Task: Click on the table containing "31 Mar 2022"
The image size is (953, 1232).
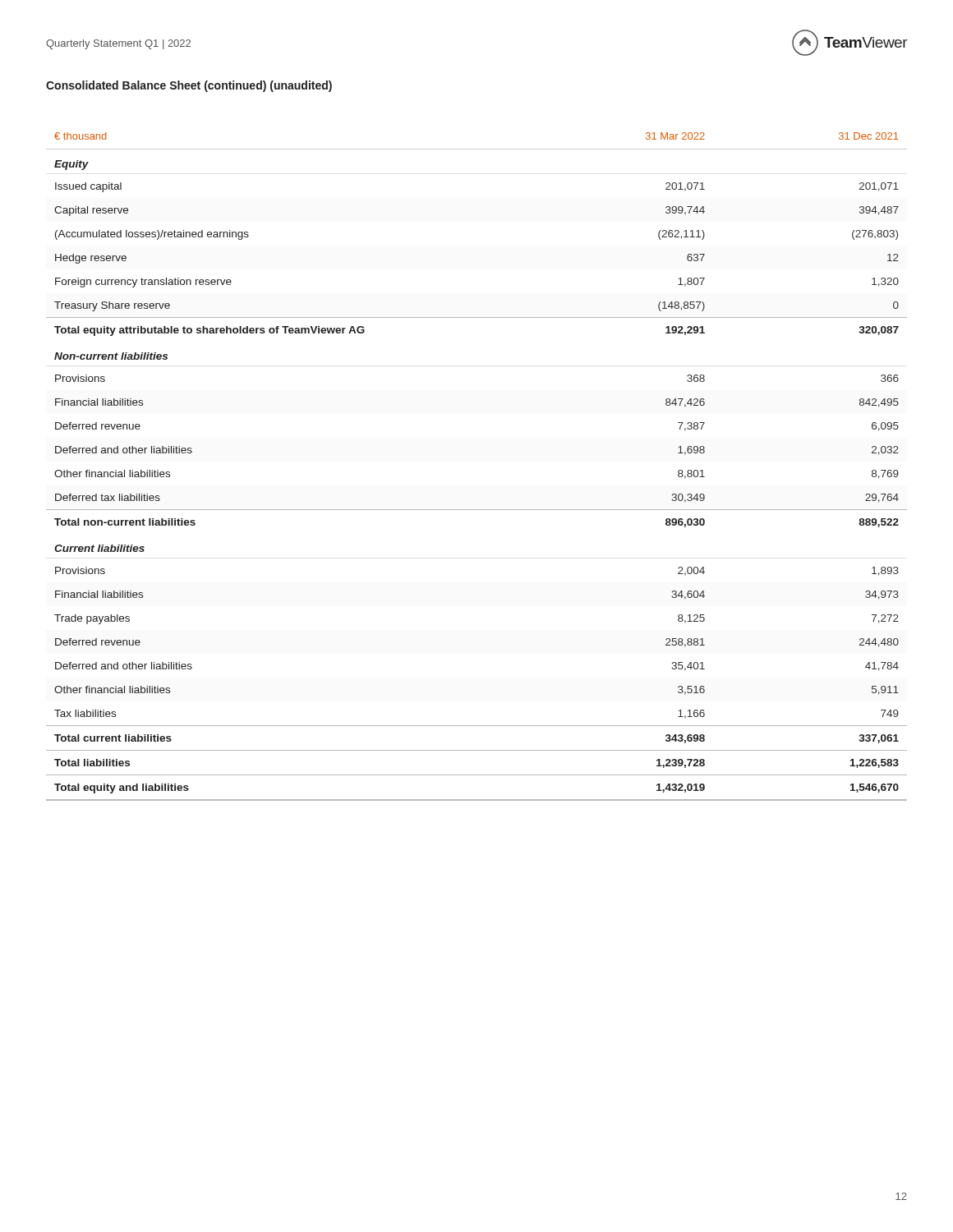Action: coord(476,462)
